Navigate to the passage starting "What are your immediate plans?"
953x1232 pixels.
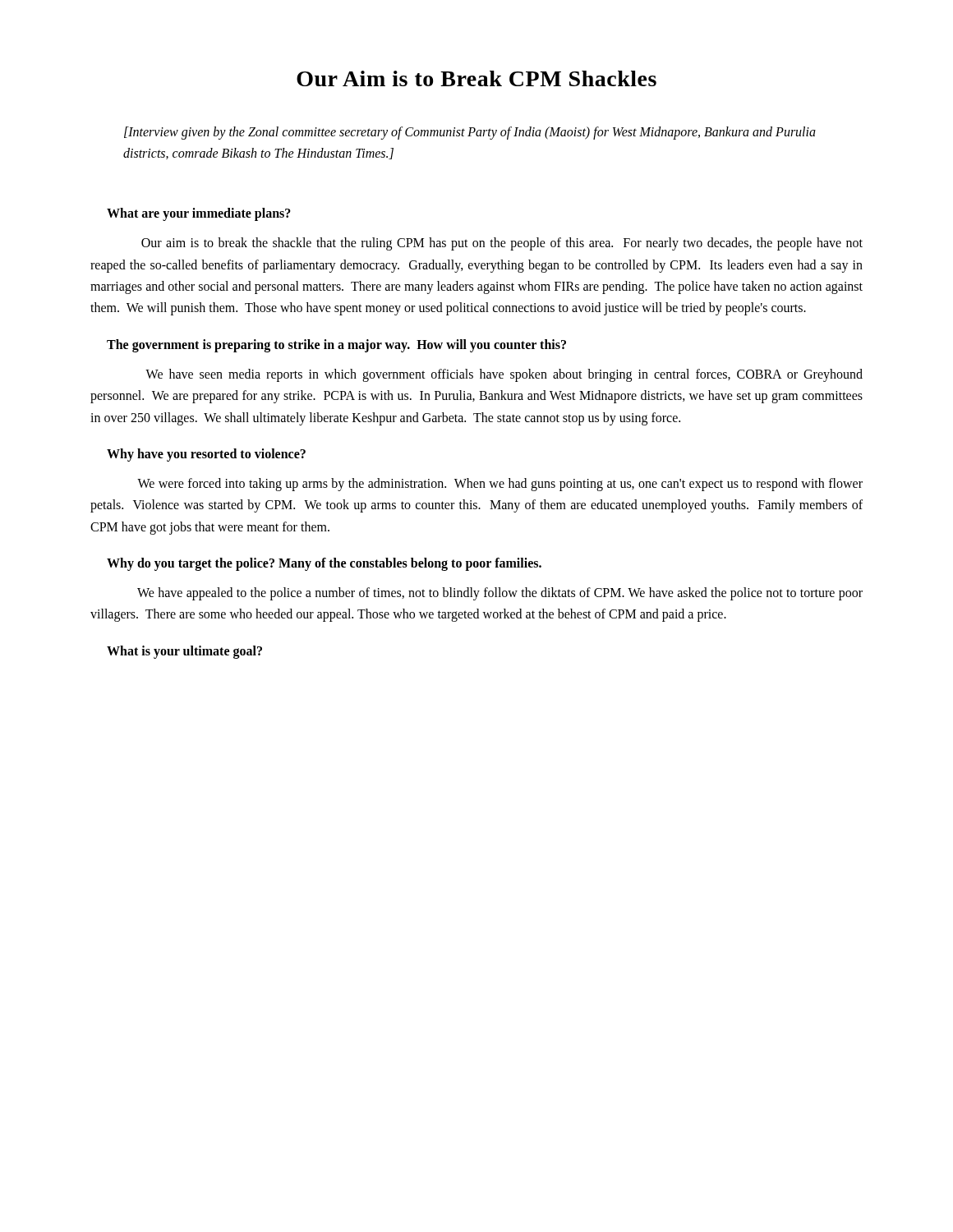click(199, 213)
